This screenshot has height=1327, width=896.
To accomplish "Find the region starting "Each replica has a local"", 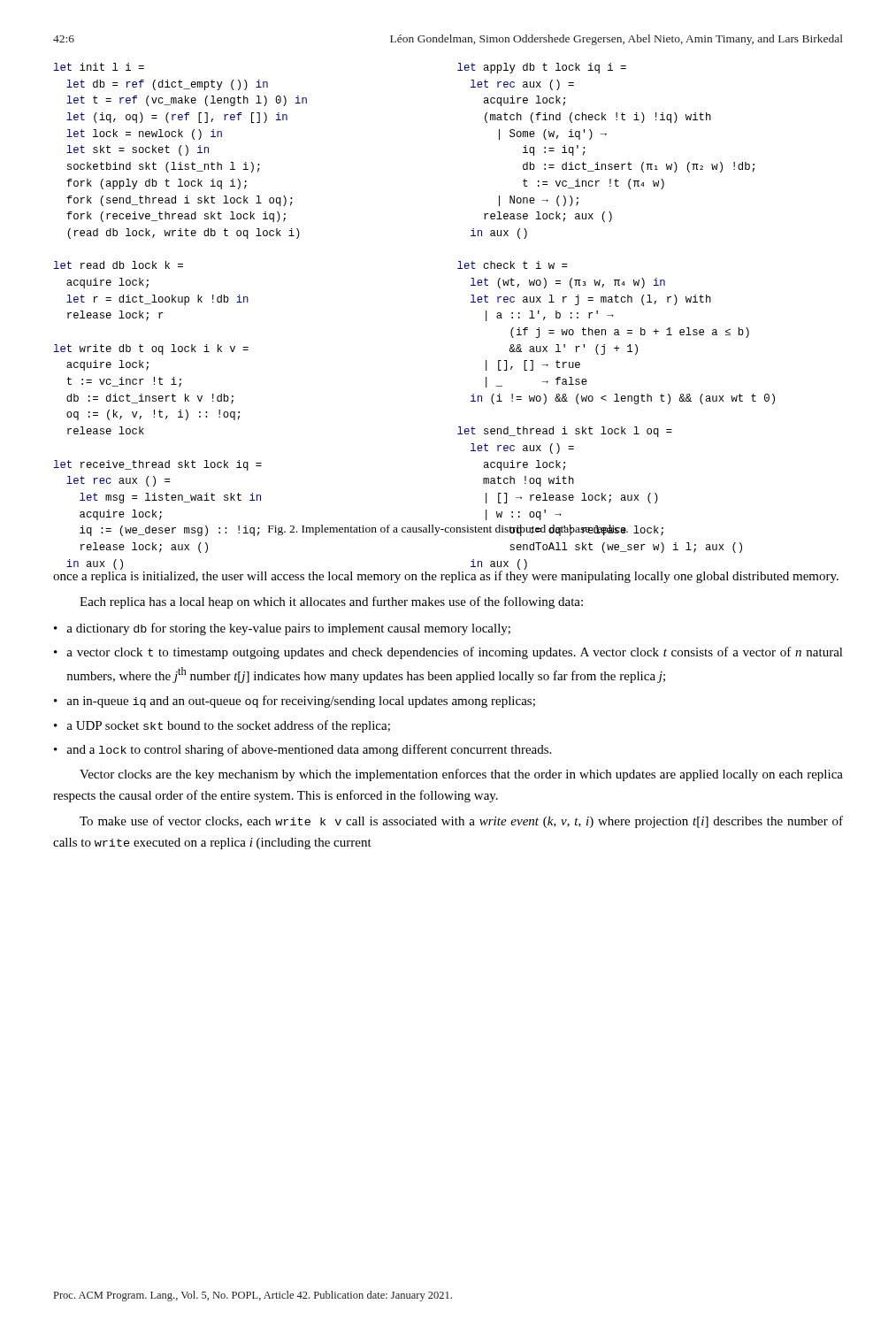I will coord(332,602).
